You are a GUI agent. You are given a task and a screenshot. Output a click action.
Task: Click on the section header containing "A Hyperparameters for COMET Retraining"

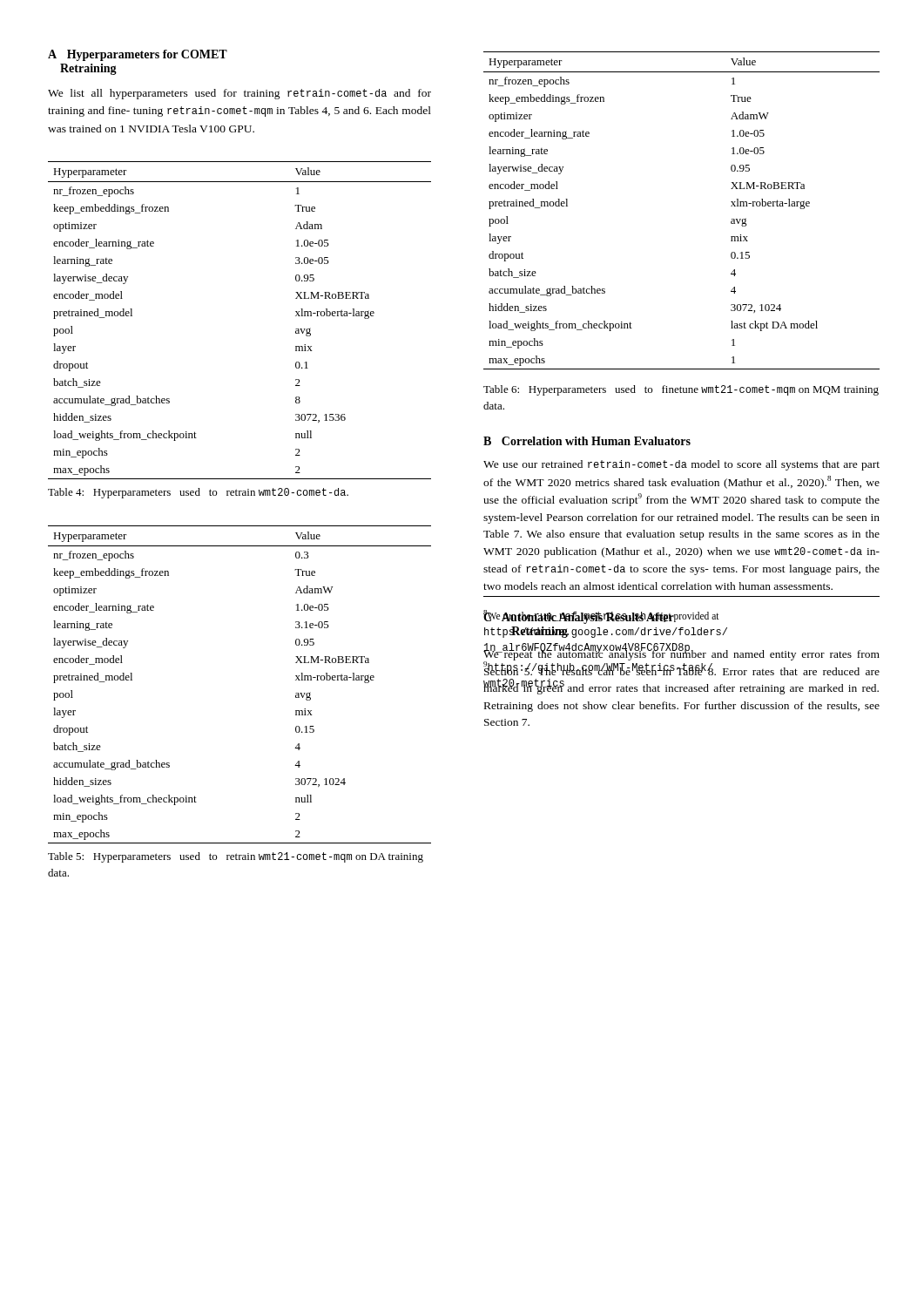[137, 61]
